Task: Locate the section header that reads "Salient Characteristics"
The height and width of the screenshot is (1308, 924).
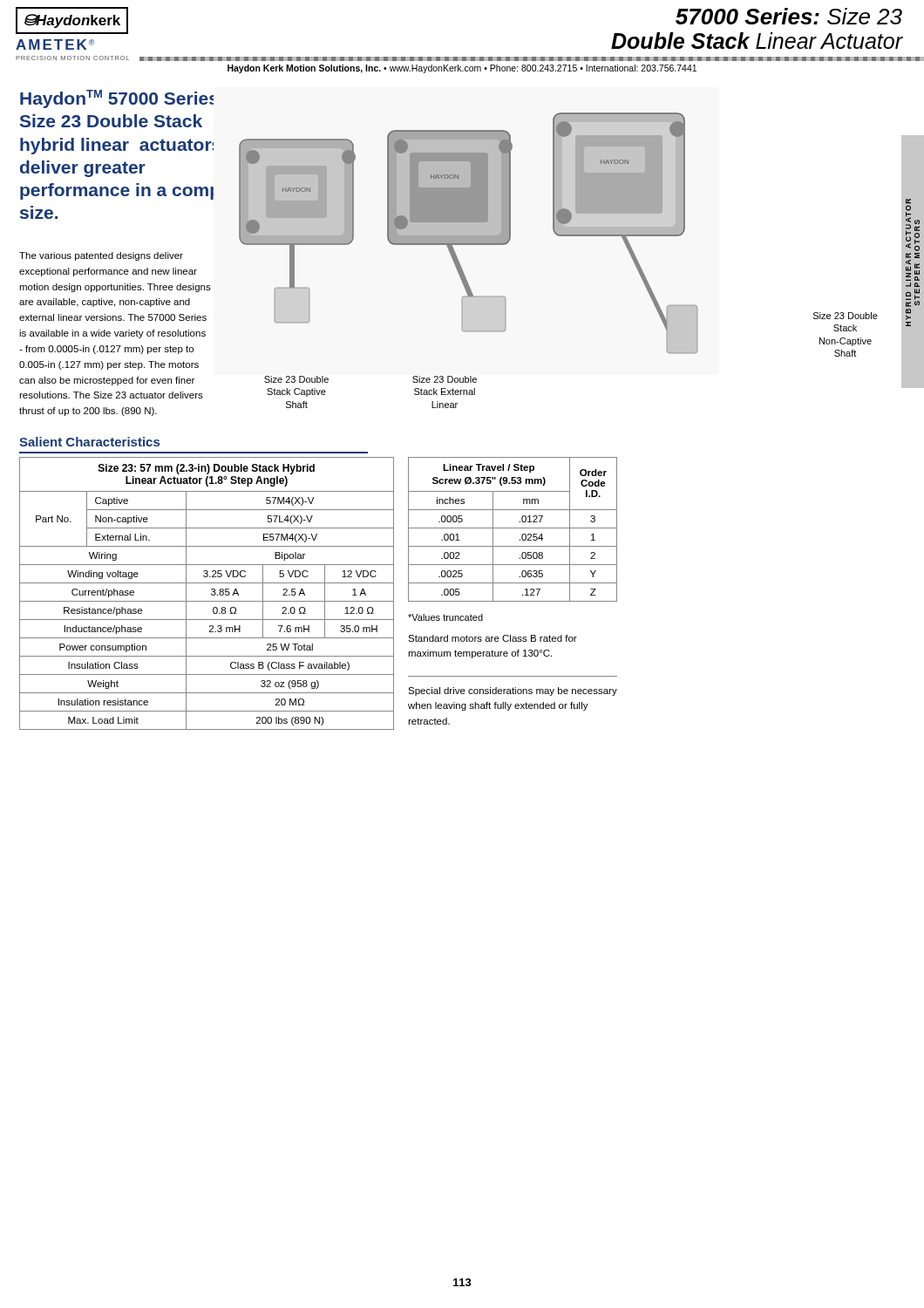Action: pyautogui.click(x=90, y=442)
